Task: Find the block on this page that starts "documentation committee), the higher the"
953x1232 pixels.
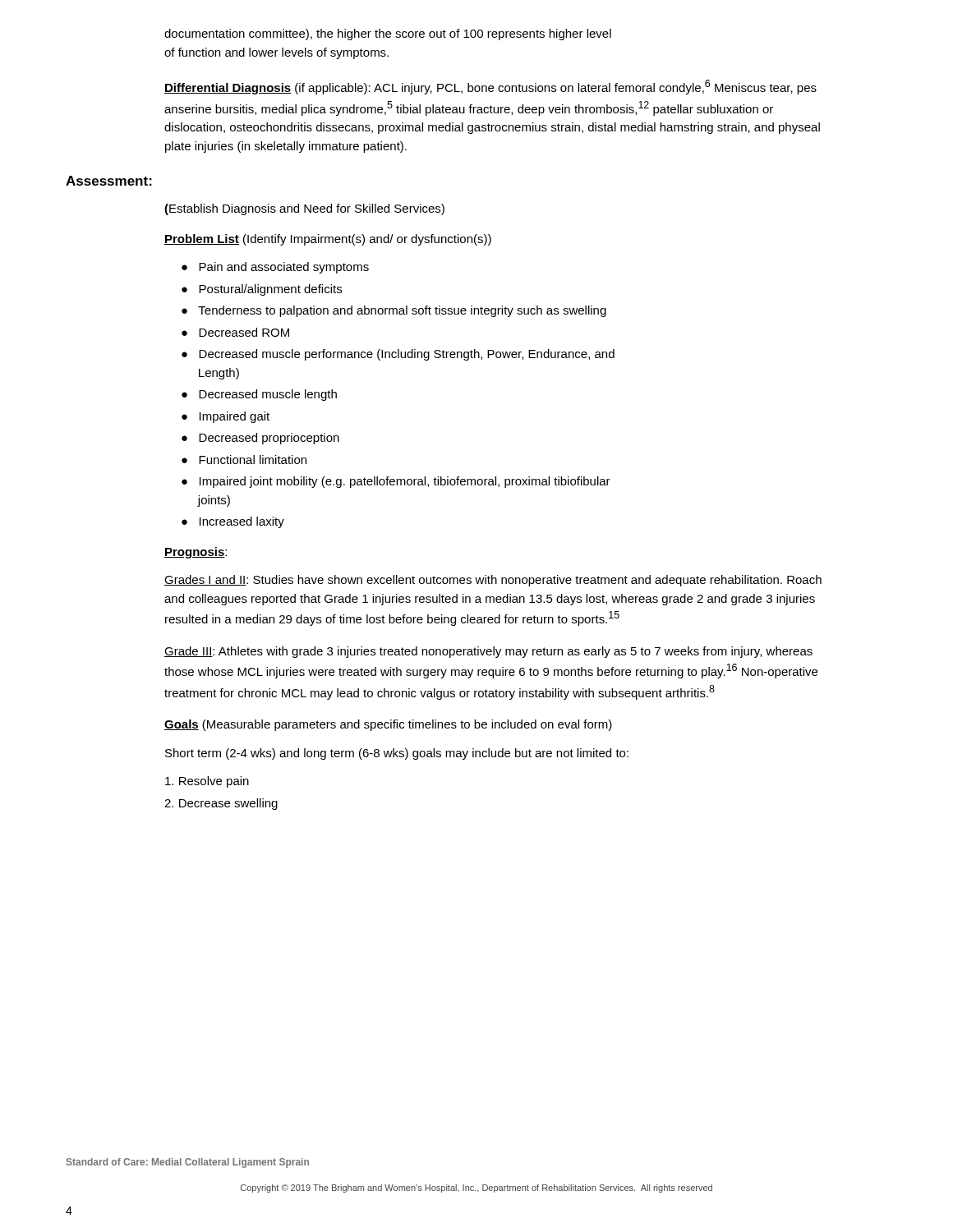Action: 501,43
